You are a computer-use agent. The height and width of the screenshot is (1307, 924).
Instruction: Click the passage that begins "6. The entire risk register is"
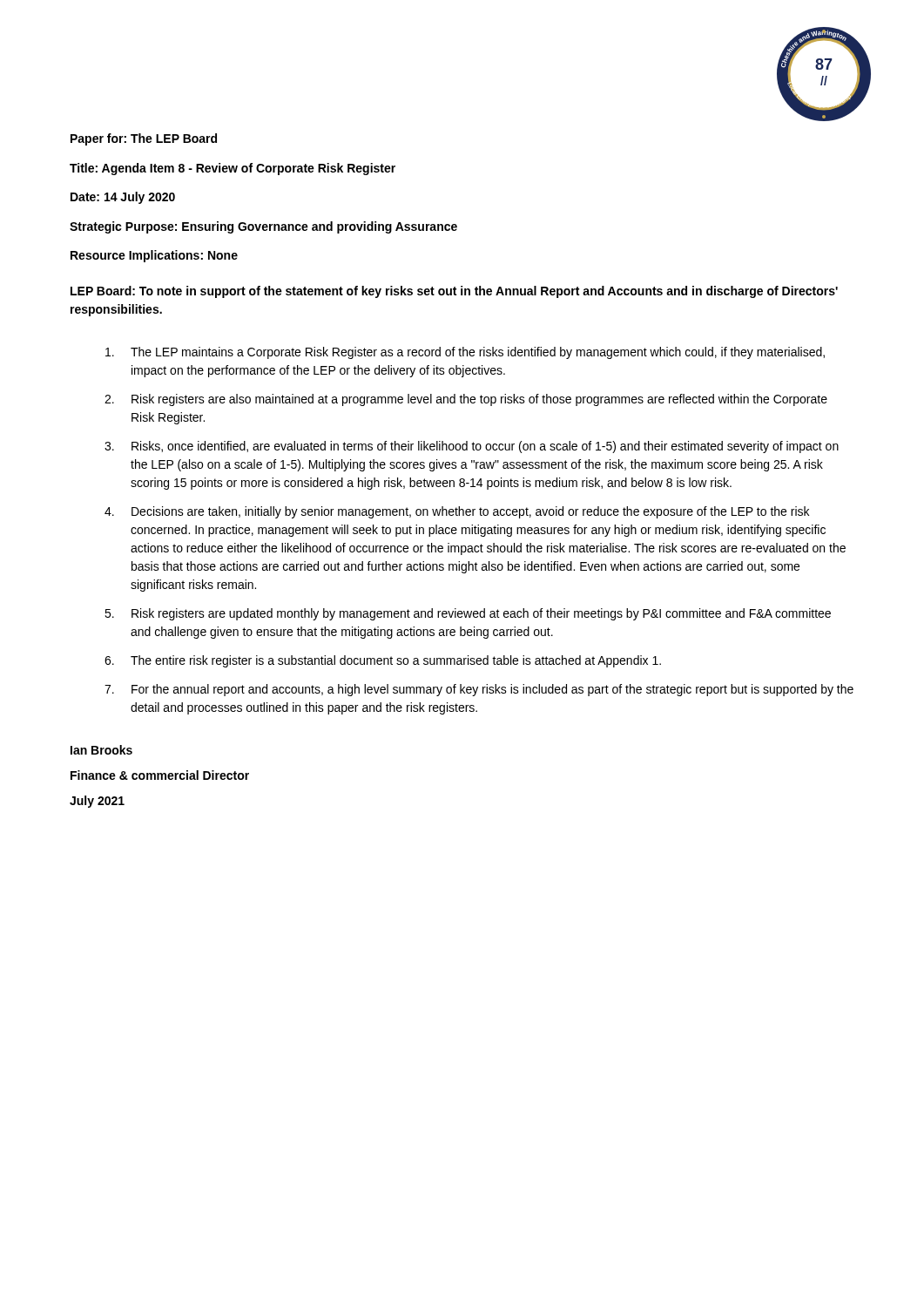tap(462, 661)
